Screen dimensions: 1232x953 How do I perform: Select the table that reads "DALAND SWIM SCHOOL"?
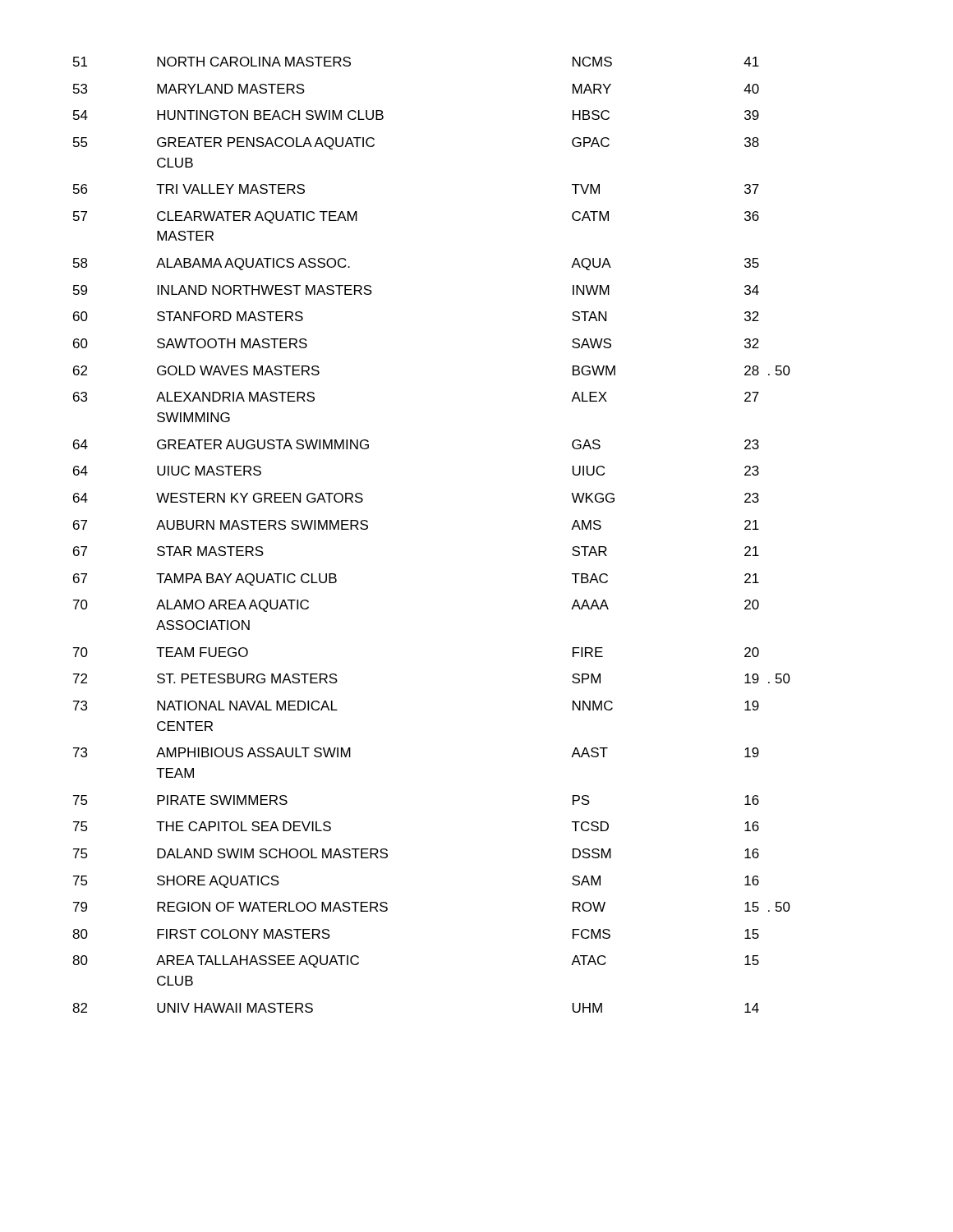click(x=476, y=536)
